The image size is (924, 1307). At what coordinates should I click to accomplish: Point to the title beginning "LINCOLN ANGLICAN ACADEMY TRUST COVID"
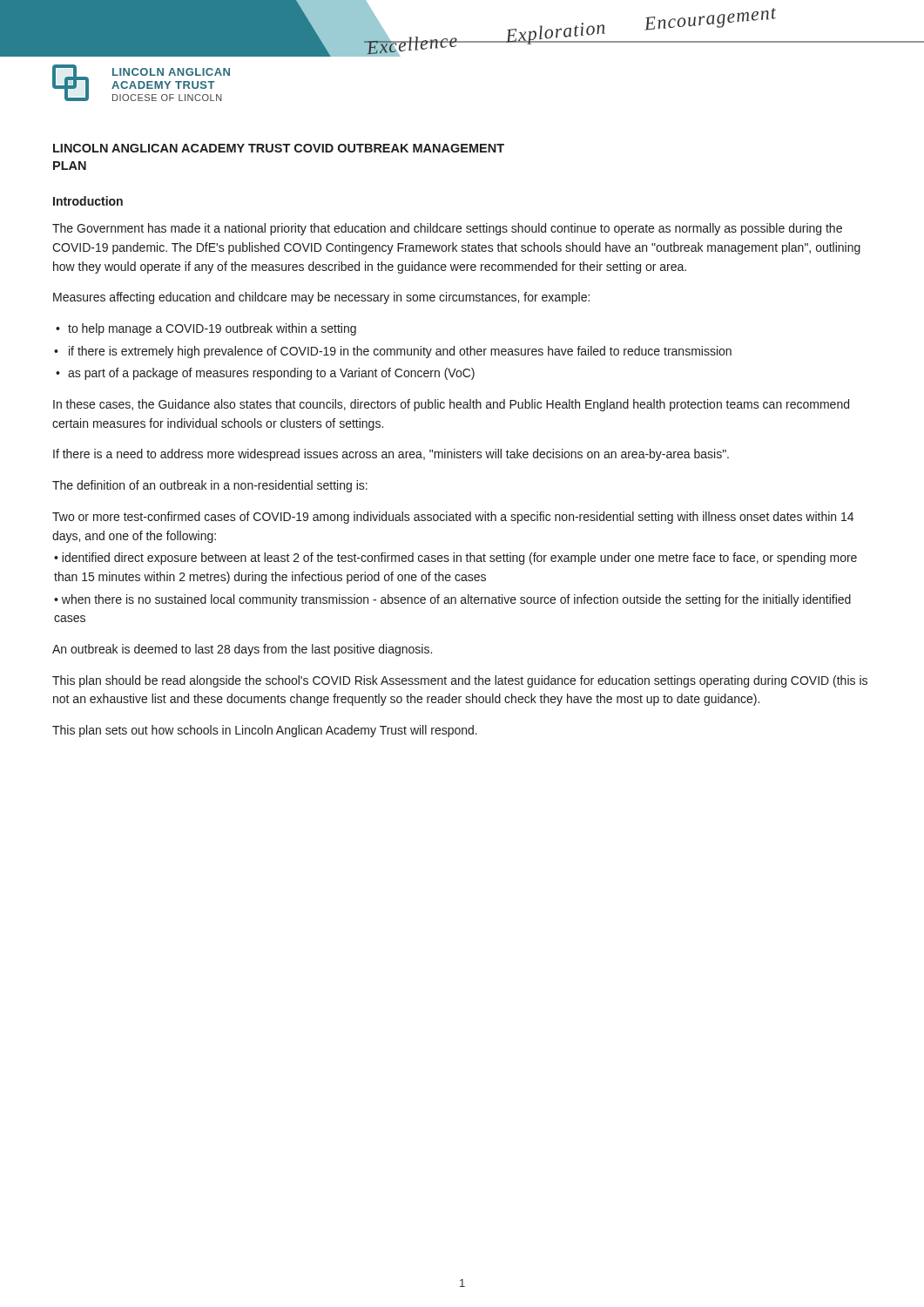462,157
